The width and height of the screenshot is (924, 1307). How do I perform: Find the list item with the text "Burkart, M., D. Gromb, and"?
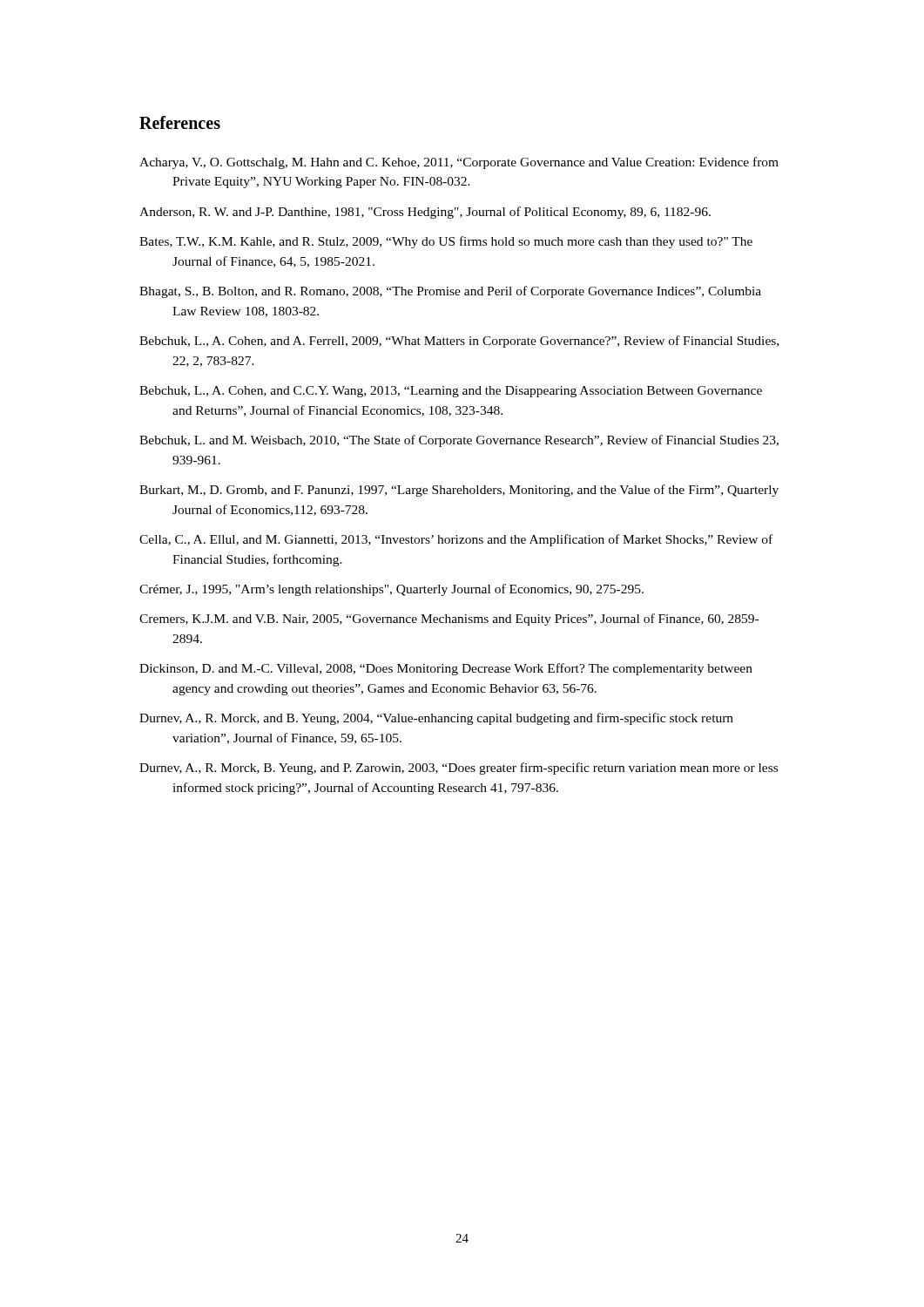click(x=459, y=499)
